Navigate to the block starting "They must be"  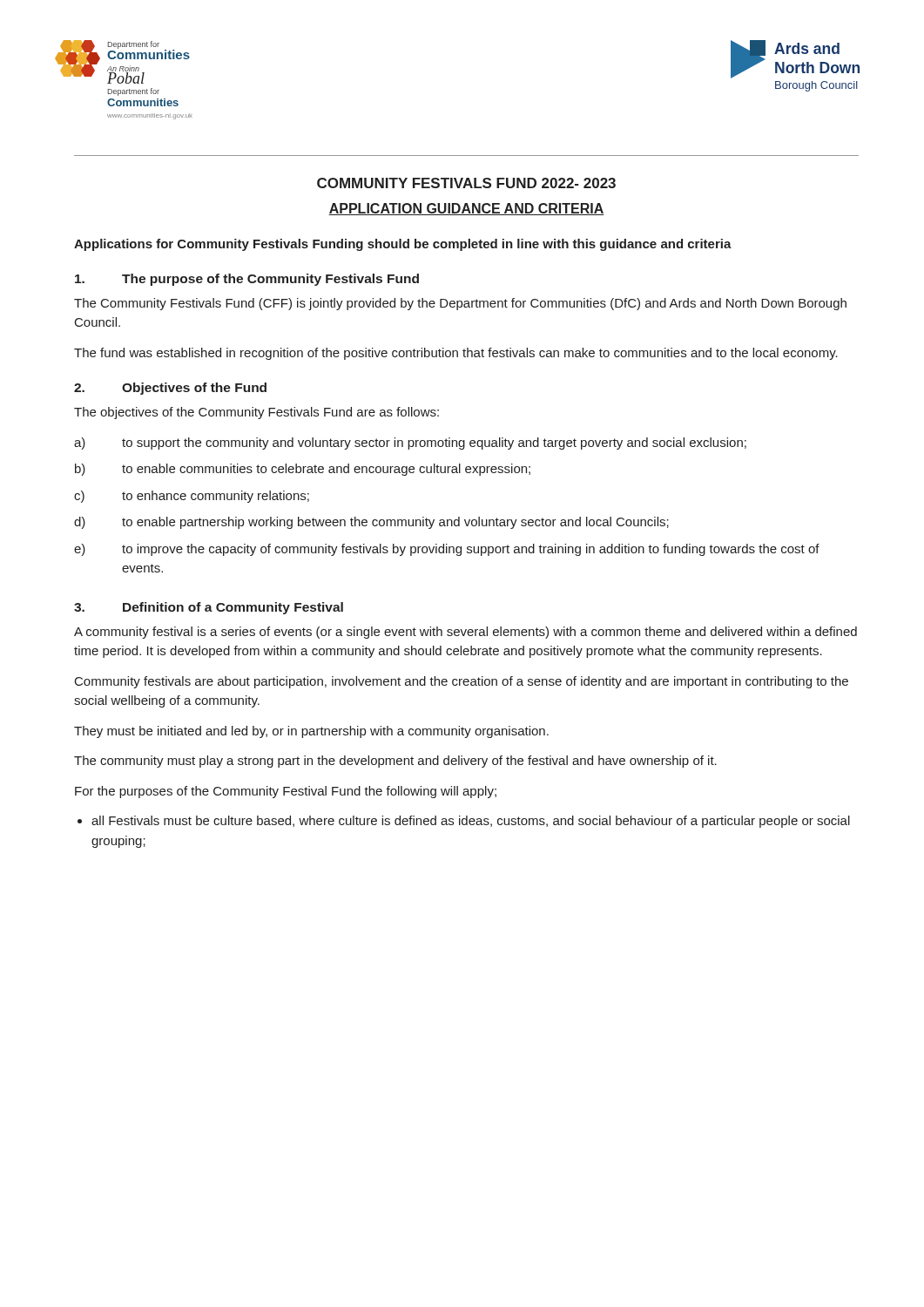312,730
